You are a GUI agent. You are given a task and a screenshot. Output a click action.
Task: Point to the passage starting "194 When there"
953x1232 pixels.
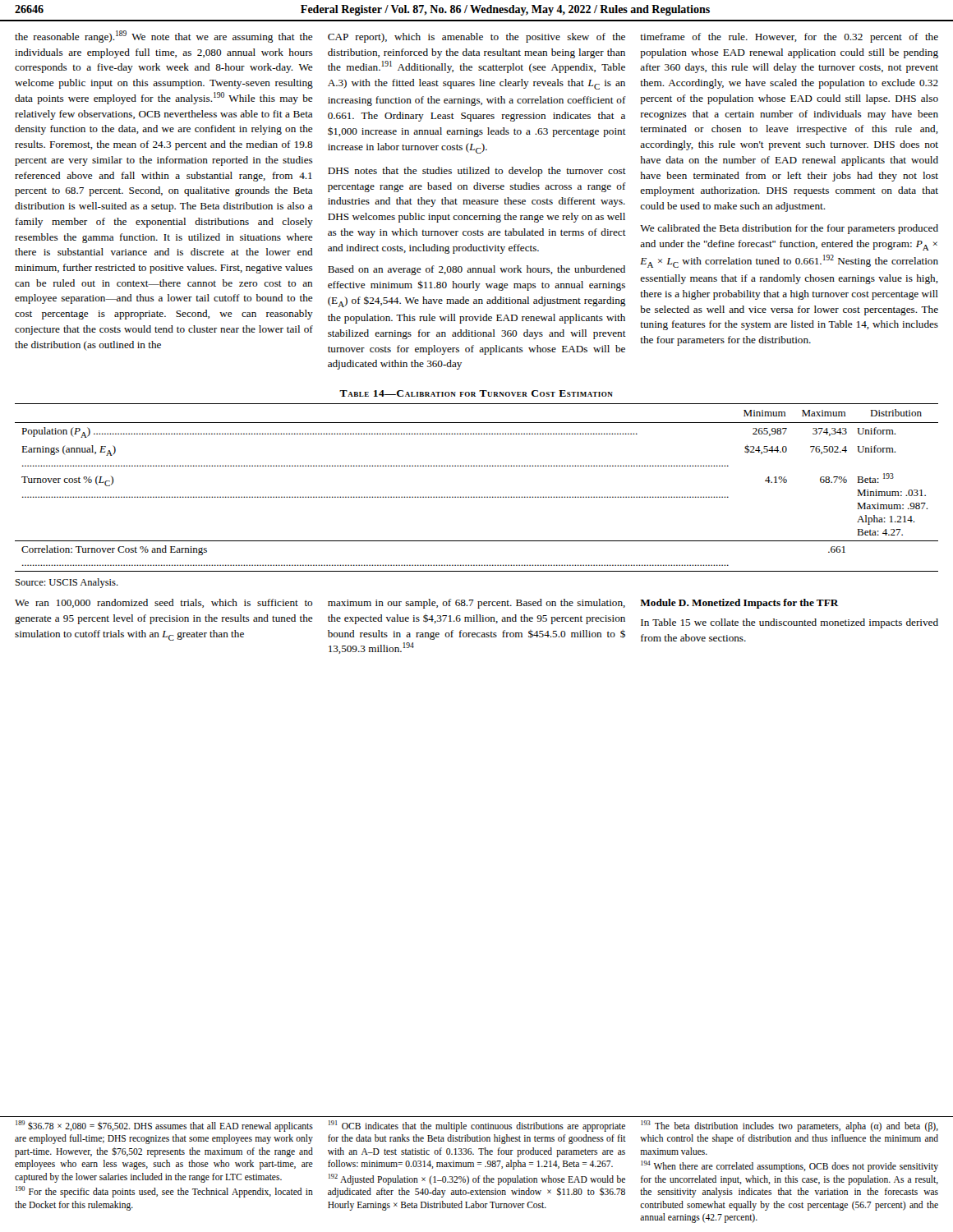[x=789, y=1193]
